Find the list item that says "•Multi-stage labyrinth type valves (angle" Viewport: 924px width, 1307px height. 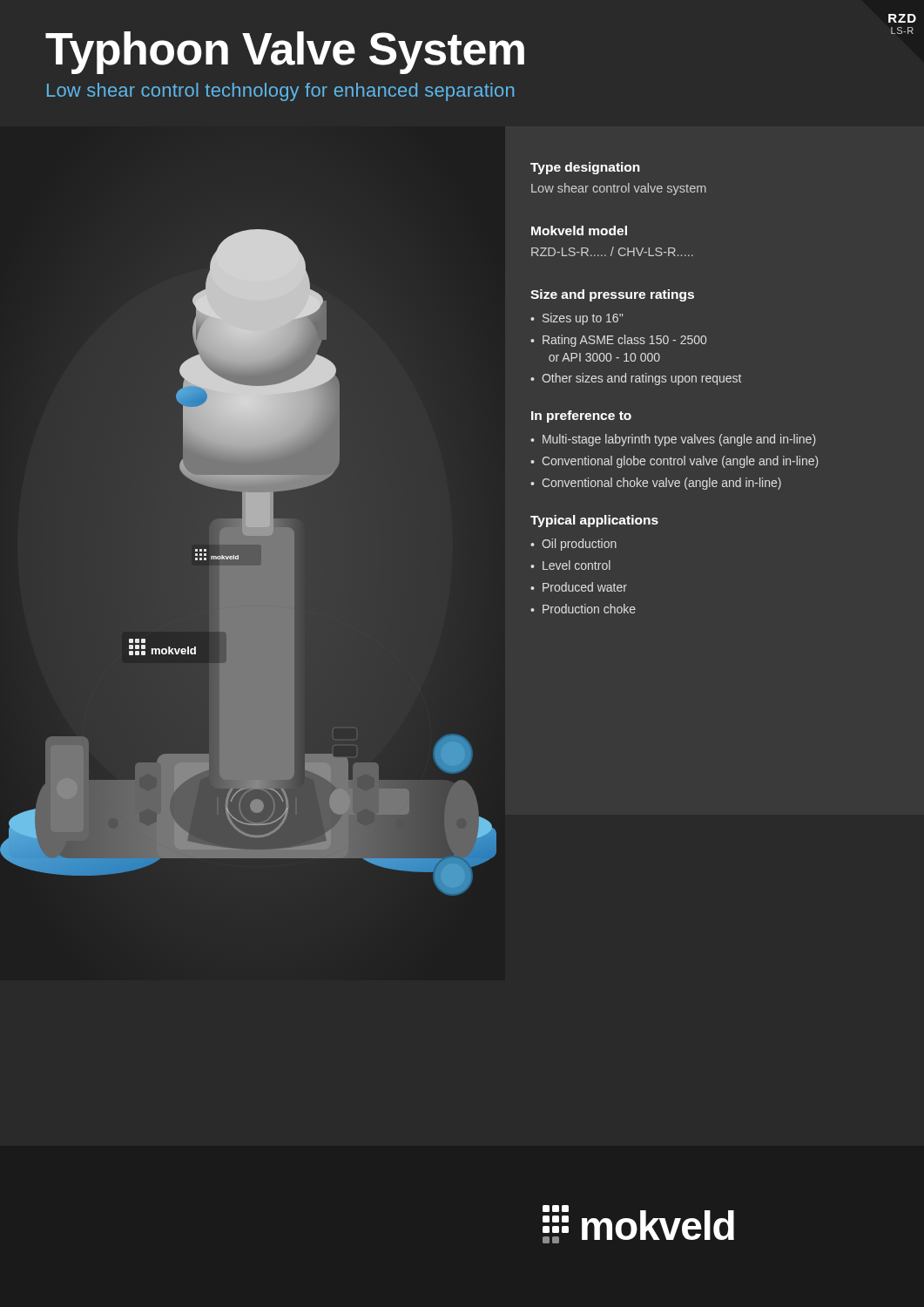point(673,439)
